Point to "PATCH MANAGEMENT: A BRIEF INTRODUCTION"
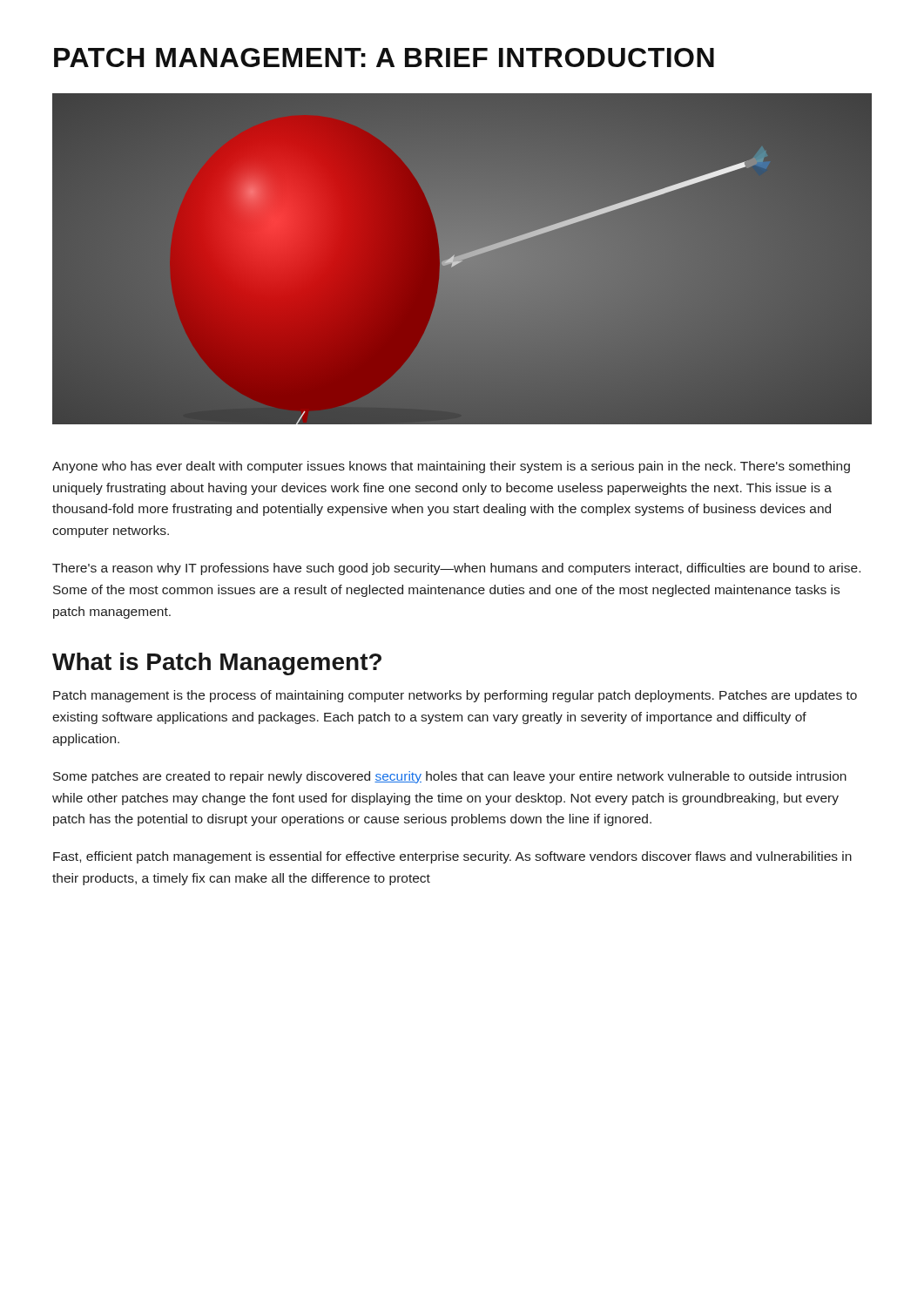The height and width of the screenshot is (1307, 924). pos(384,58)
